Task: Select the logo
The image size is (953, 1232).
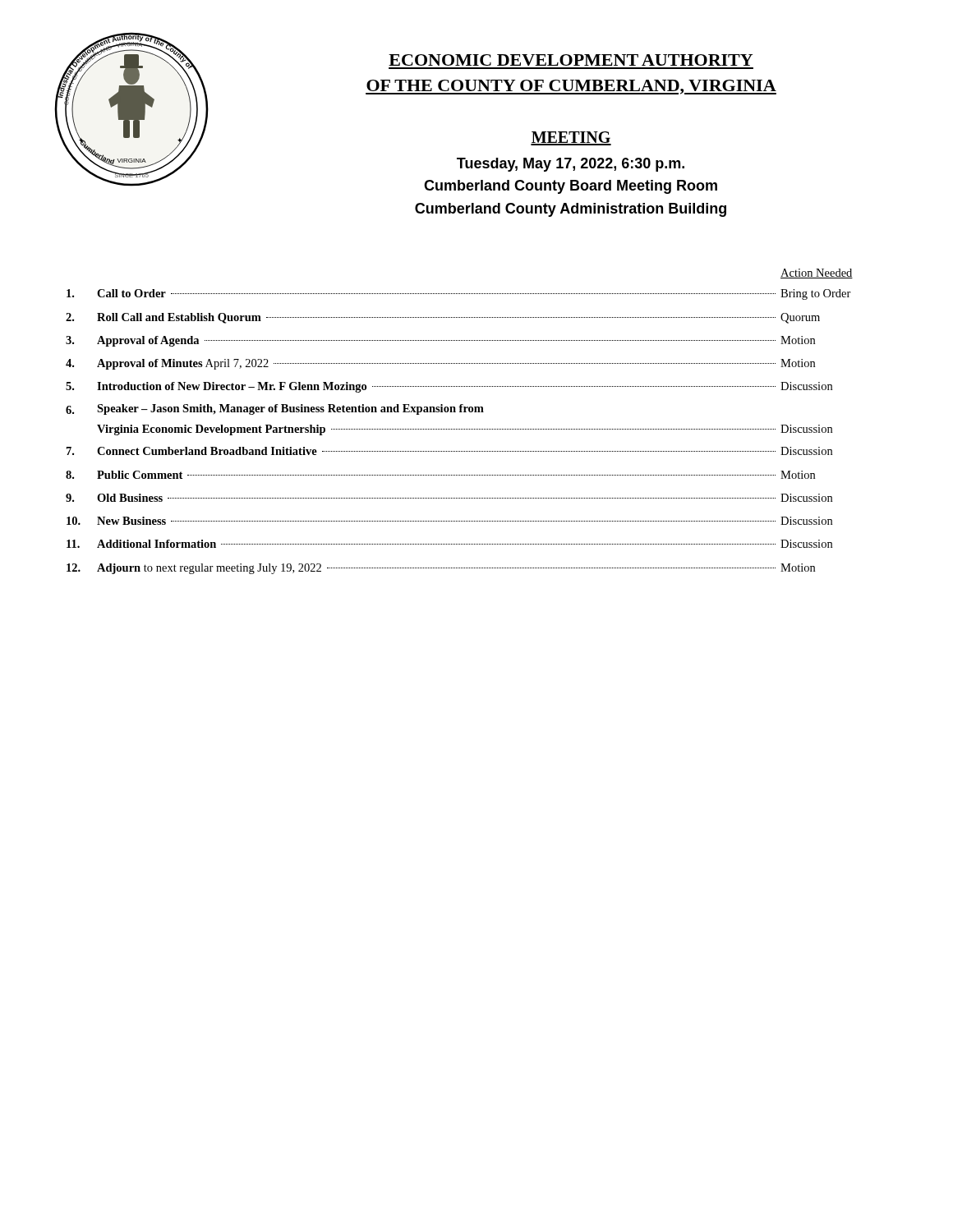Action: pyautogui.click(x=131, y=109)
